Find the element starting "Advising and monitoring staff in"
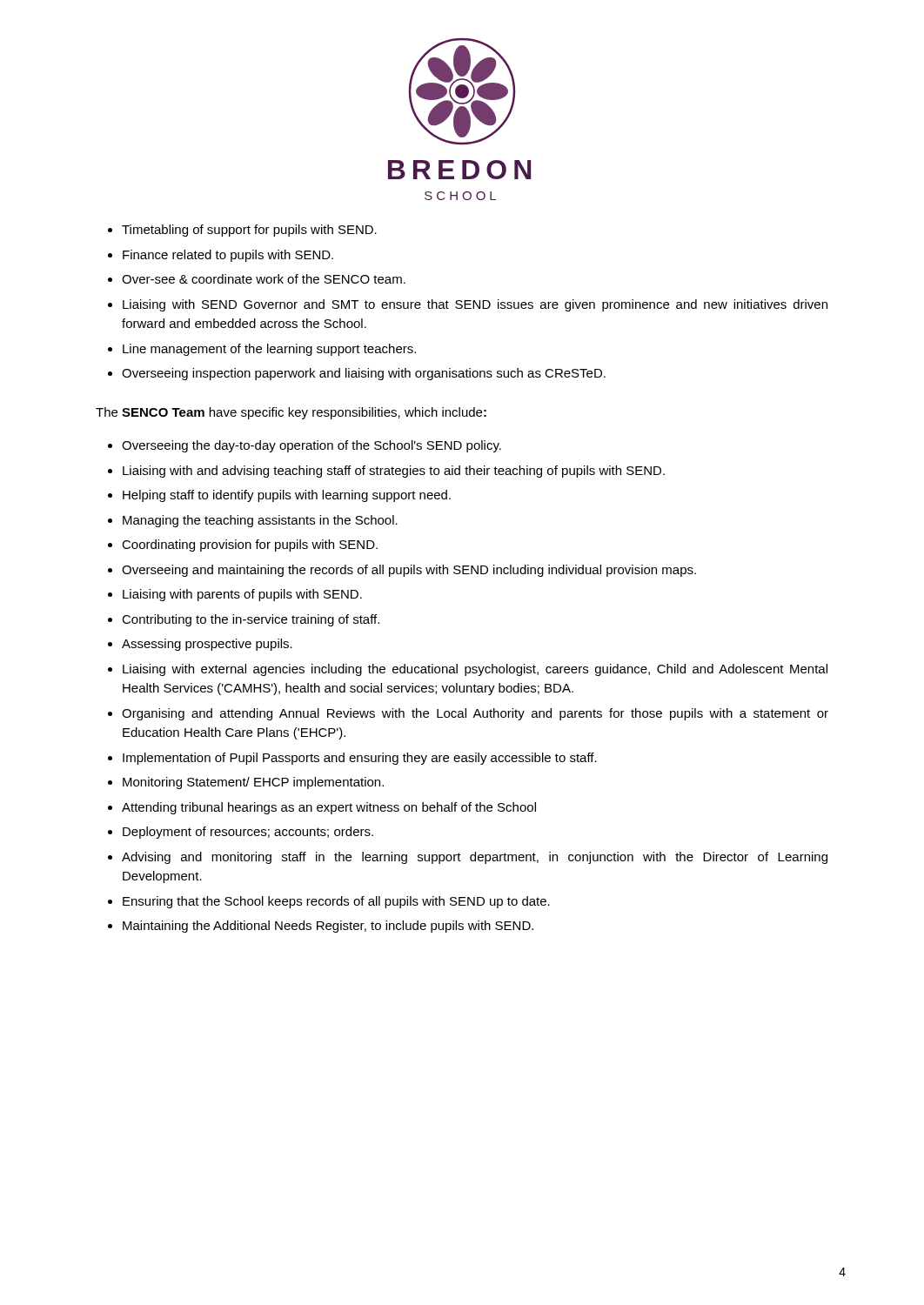 pos(475,866)
